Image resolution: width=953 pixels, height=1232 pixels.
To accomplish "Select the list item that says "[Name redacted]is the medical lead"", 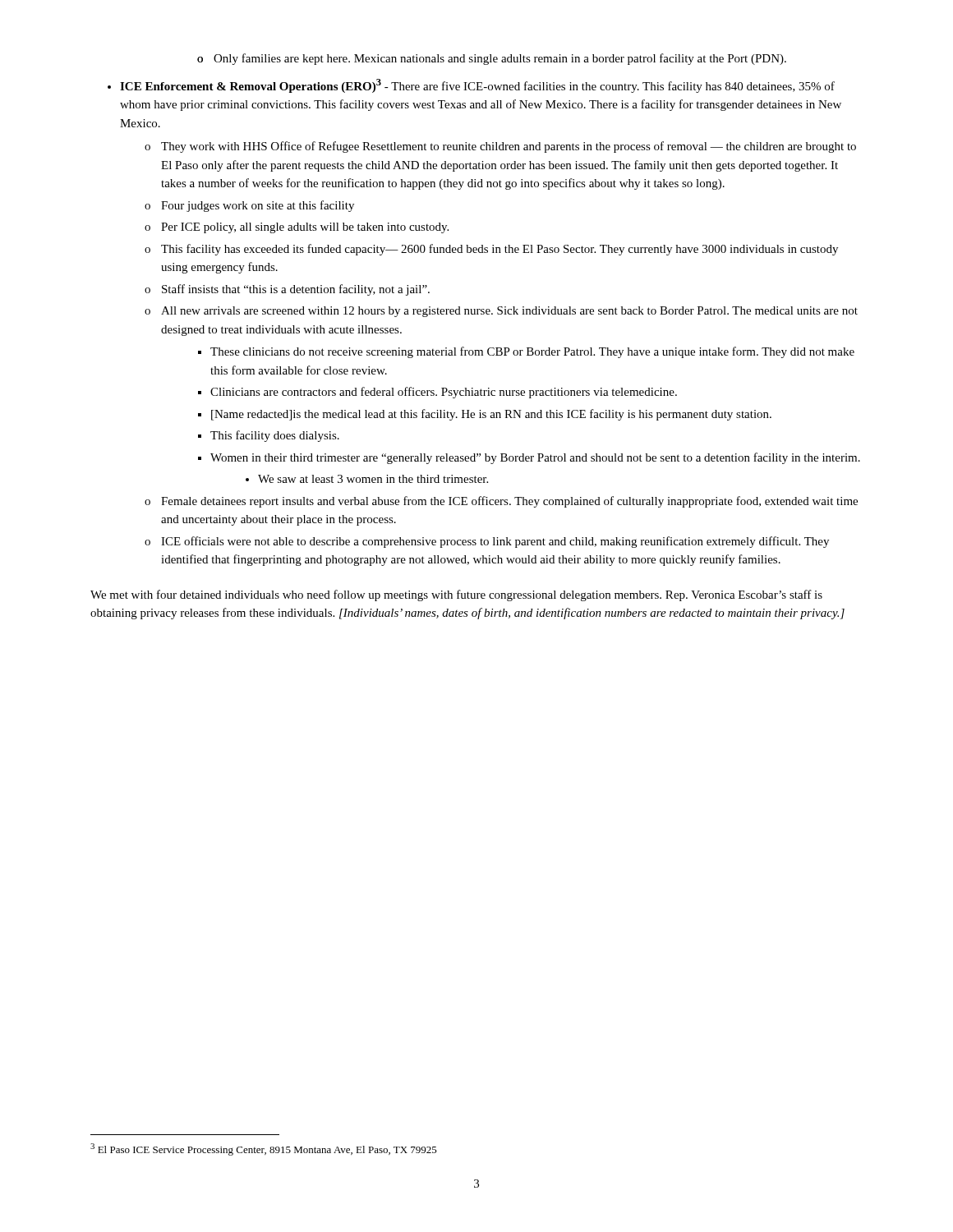I will (491, 414).
